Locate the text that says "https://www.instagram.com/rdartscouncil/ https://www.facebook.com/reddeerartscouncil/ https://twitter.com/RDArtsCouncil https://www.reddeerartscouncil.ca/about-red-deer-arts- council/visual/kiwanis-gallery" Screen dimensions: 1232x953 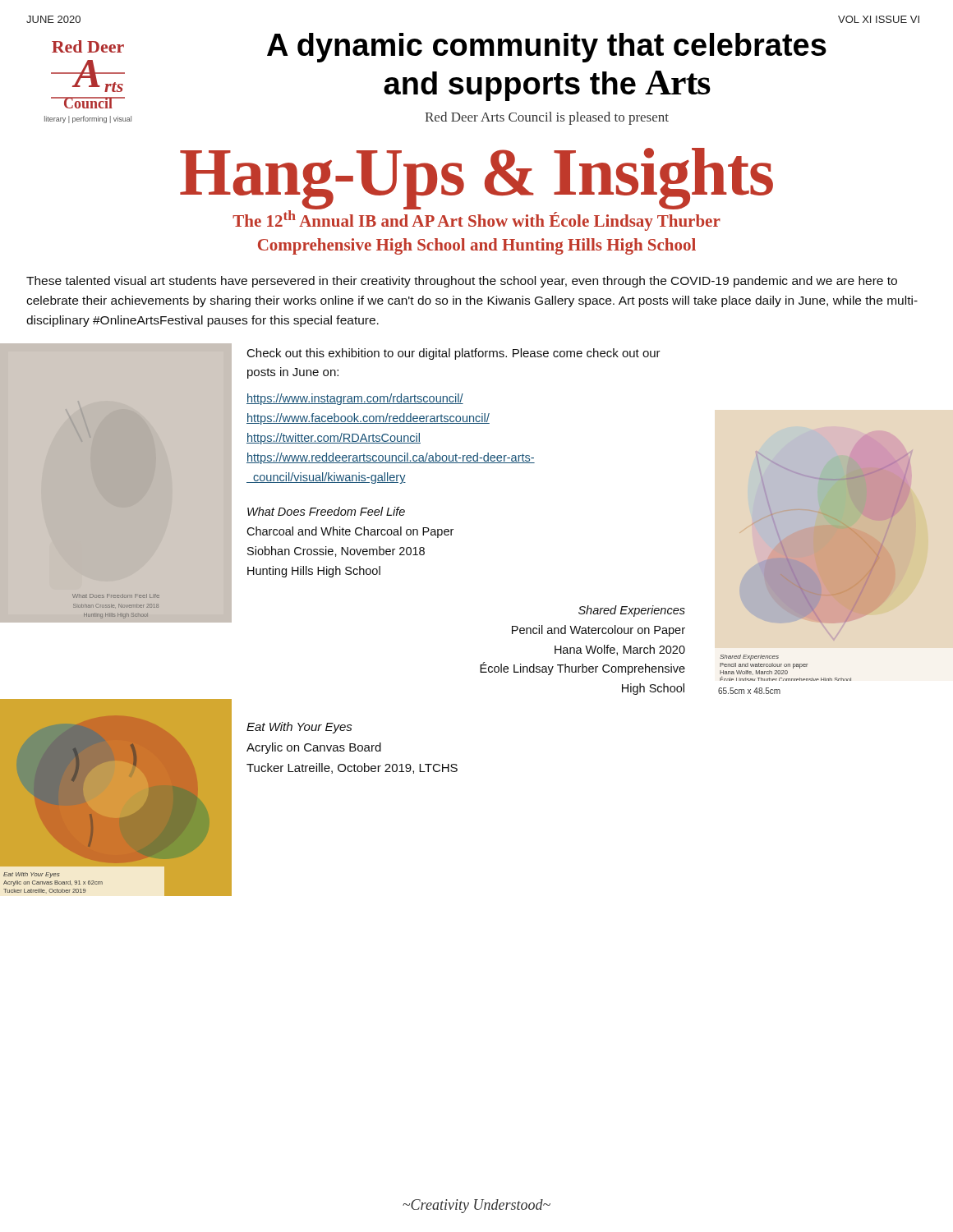click(x=355, y=399)
